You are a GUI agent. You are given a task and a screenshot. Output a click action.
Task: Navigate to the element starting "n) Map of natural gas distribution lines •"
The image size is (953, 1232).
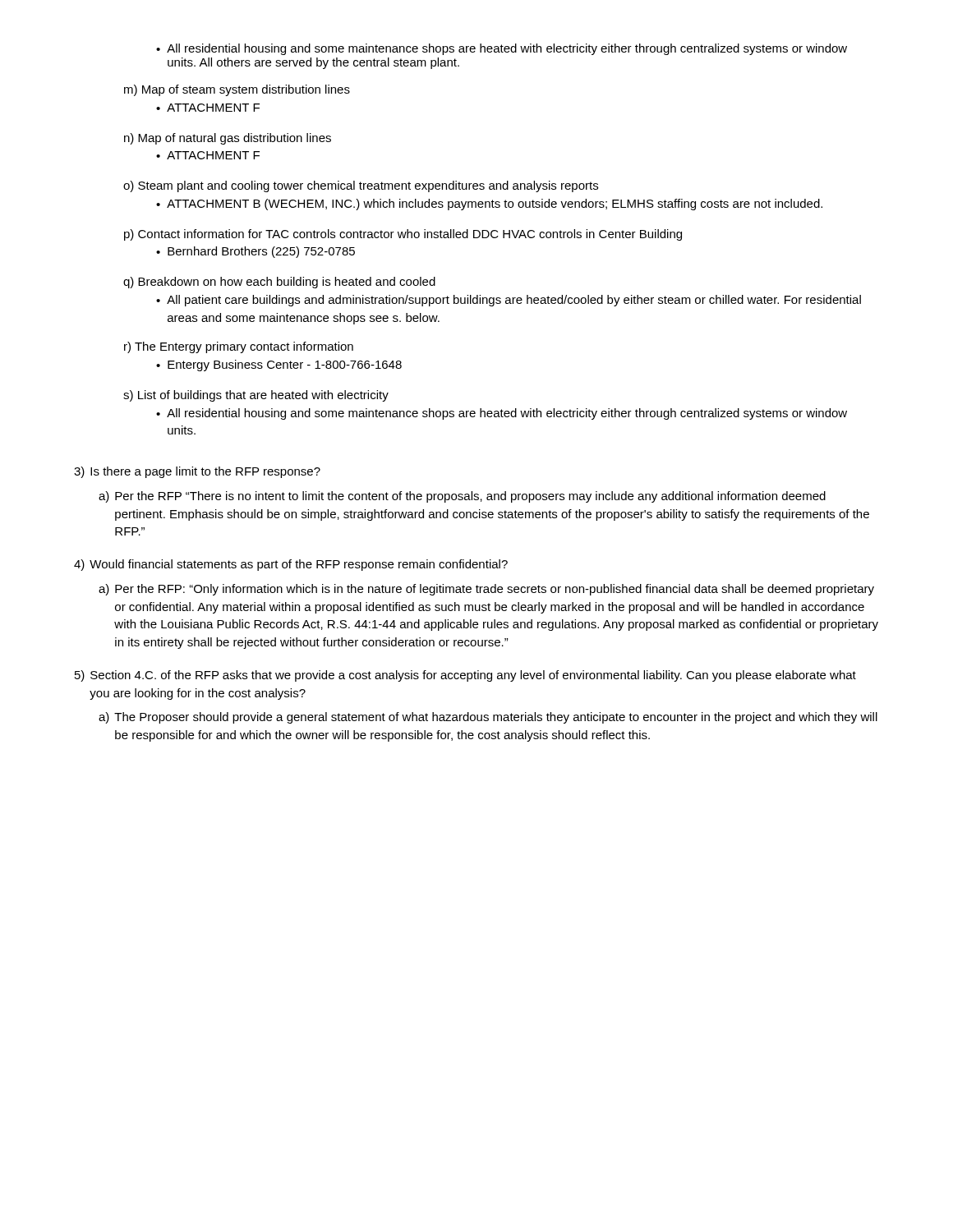click(x=228, y=139)
